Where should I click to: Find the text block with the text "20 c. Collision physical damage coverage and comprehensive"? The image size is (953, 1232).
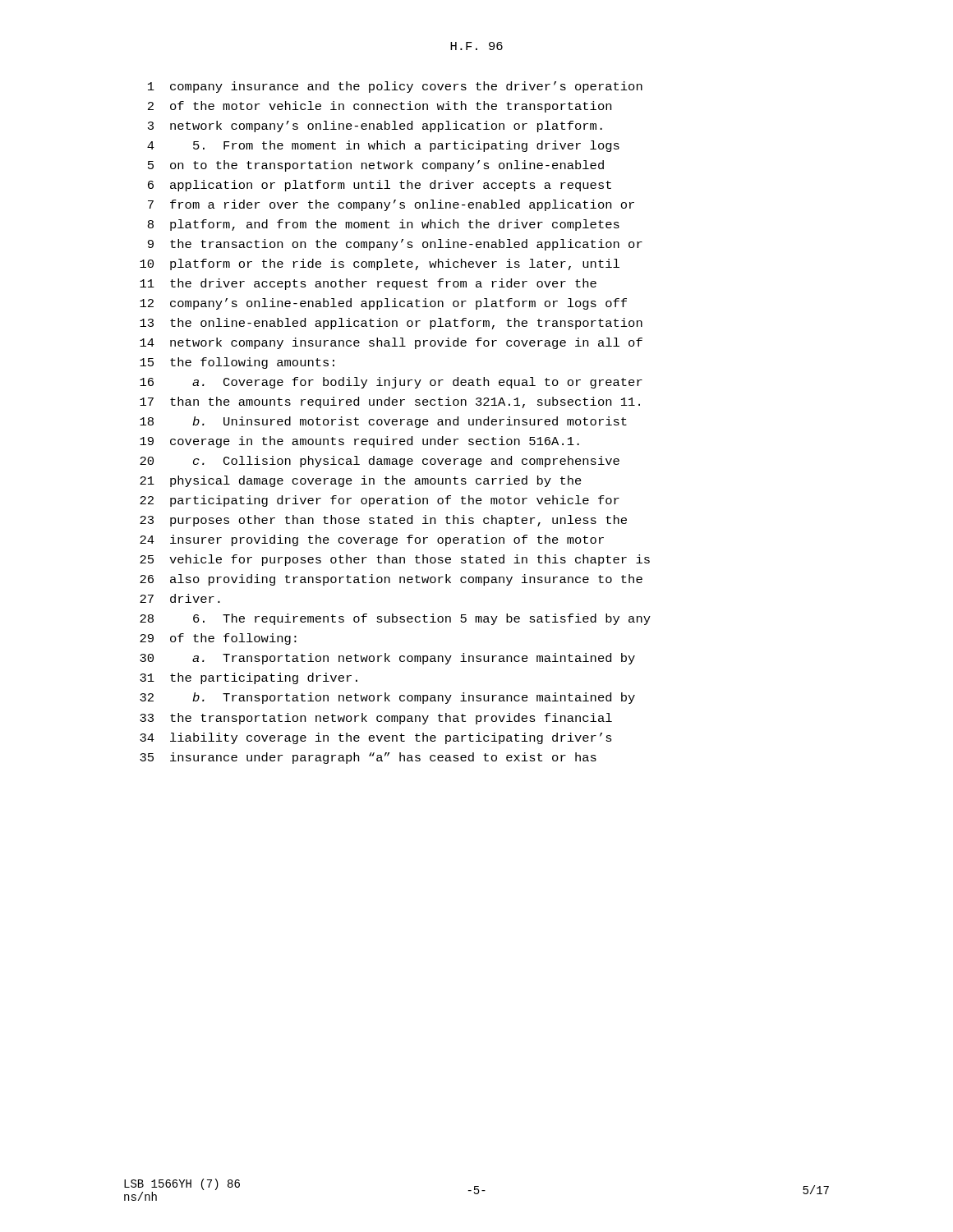pyautogui.click(x=476, y=531)
